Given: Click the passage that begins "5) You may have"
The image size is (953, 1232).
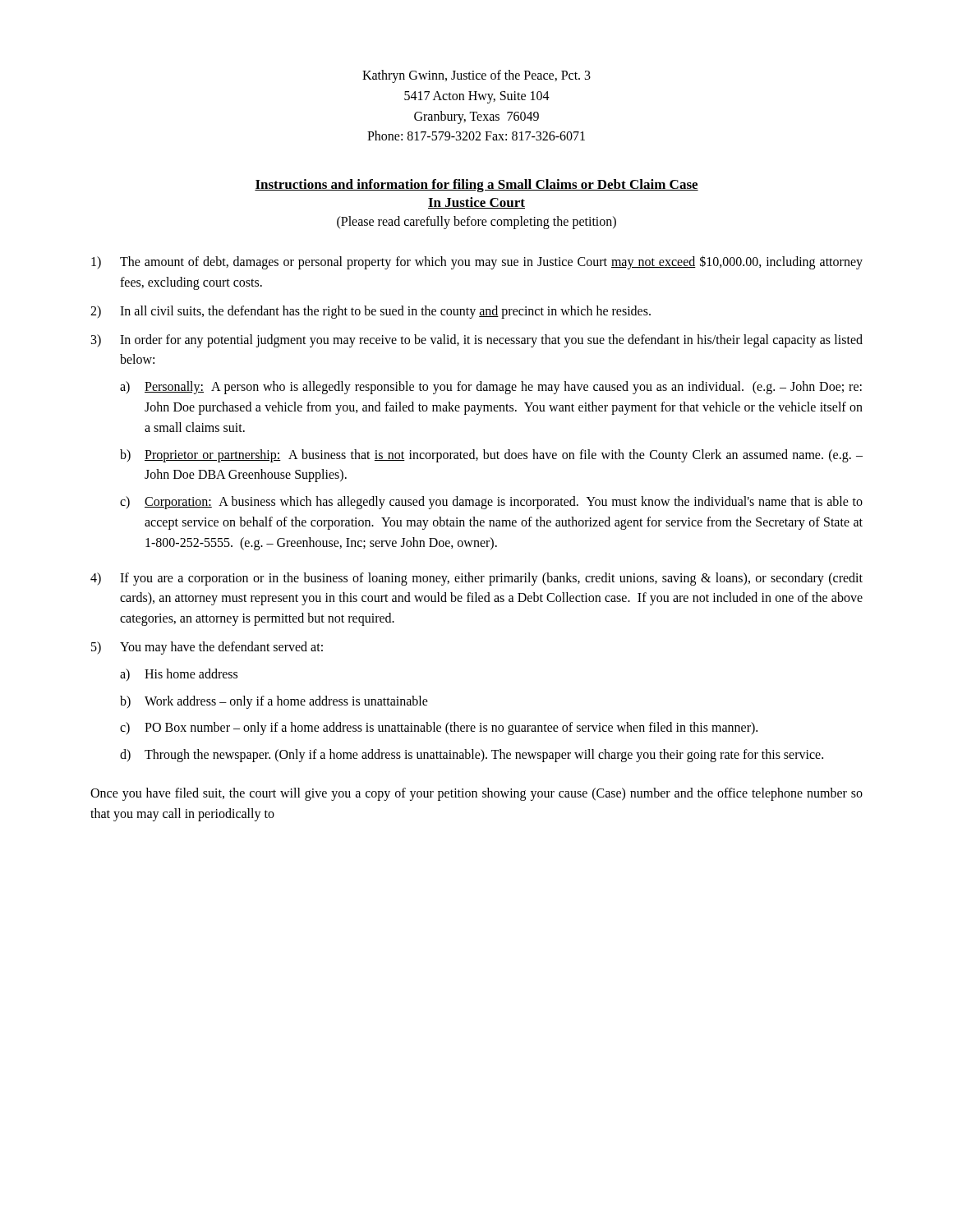Looking at the screenshot, I should 207,648.
